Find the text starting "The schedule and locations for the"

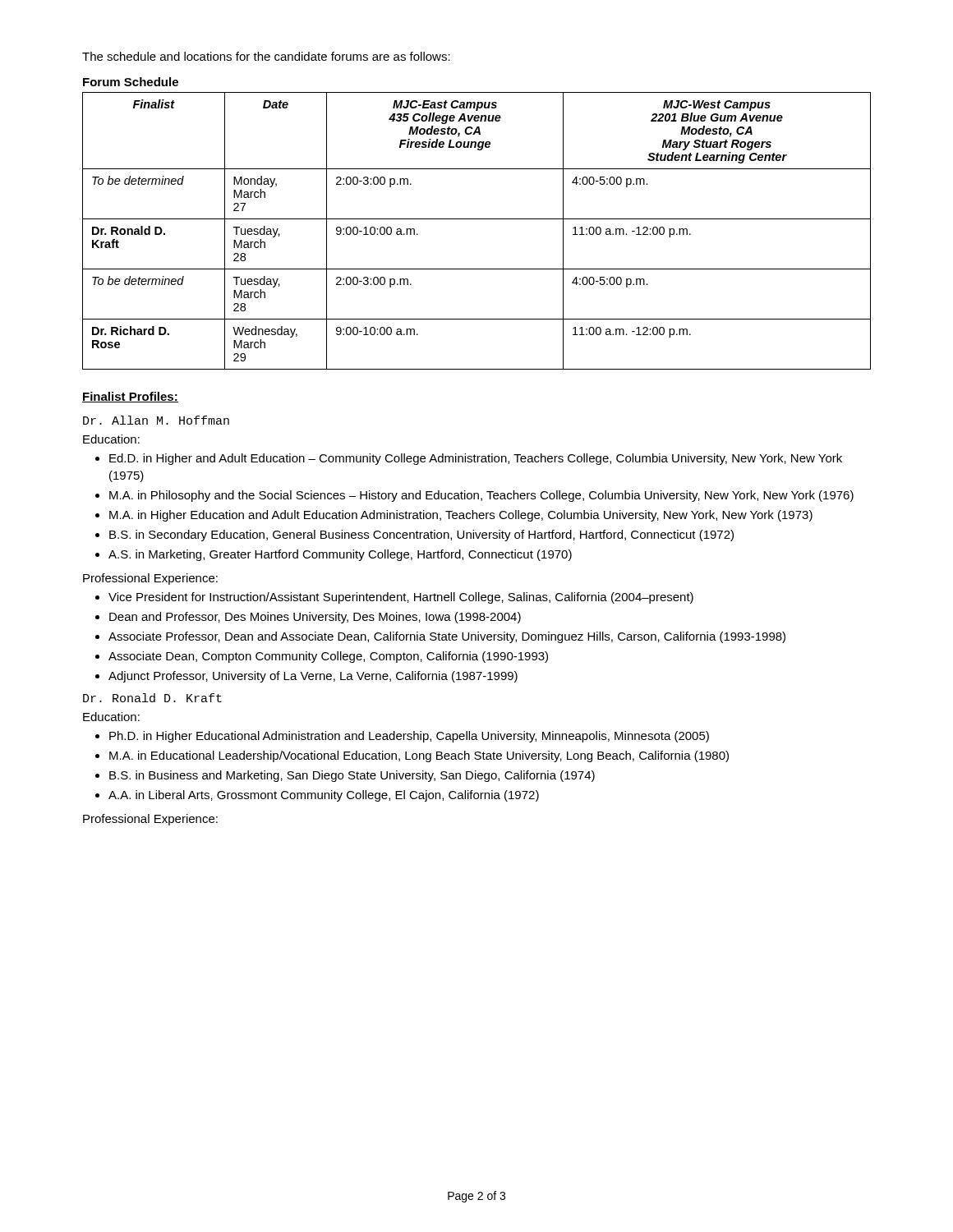(266, 56)
